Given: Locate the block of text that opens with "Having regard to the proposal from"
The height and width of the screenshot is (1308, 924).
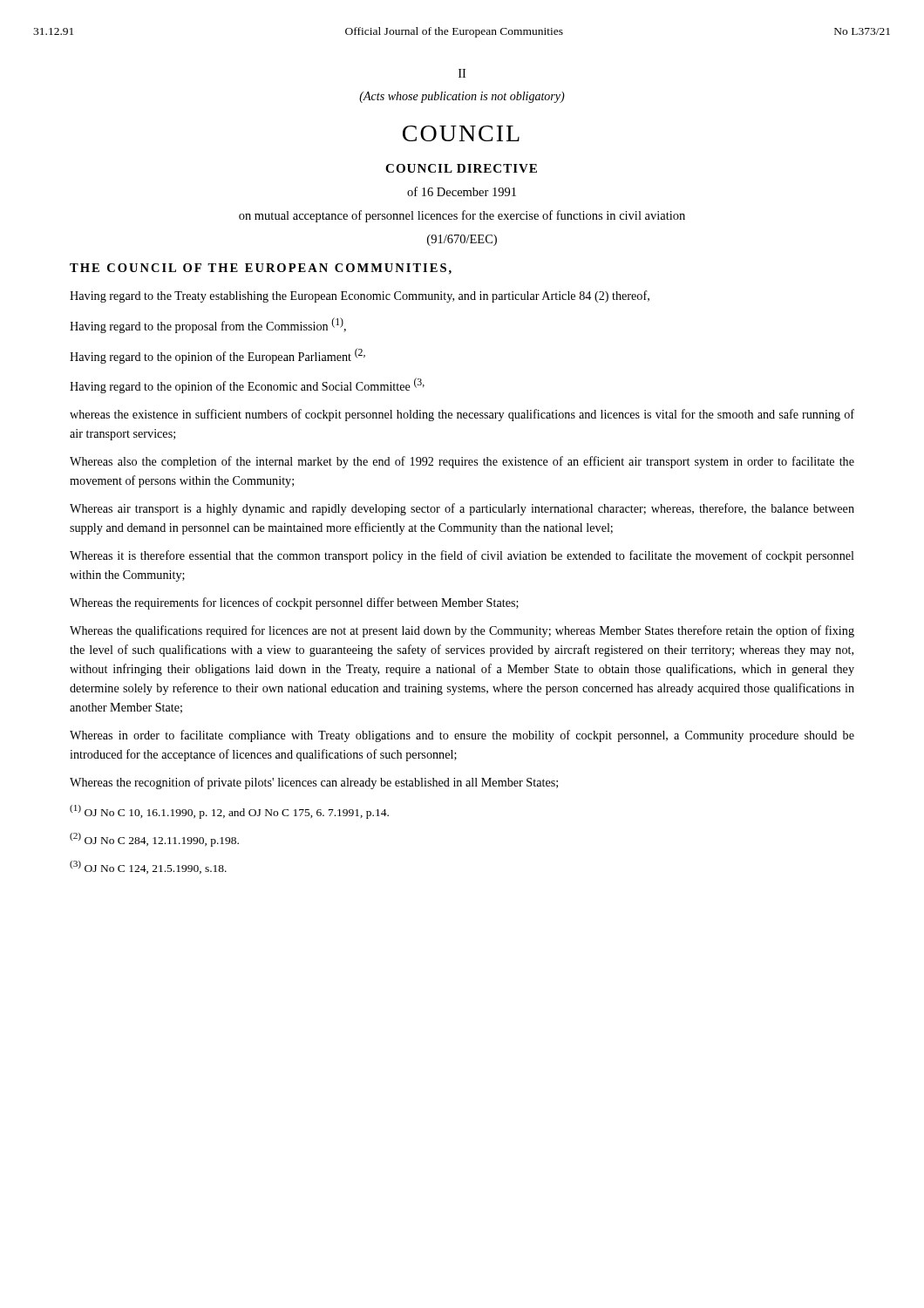Looking at the screenshot, I should click(x=208, y=324).
